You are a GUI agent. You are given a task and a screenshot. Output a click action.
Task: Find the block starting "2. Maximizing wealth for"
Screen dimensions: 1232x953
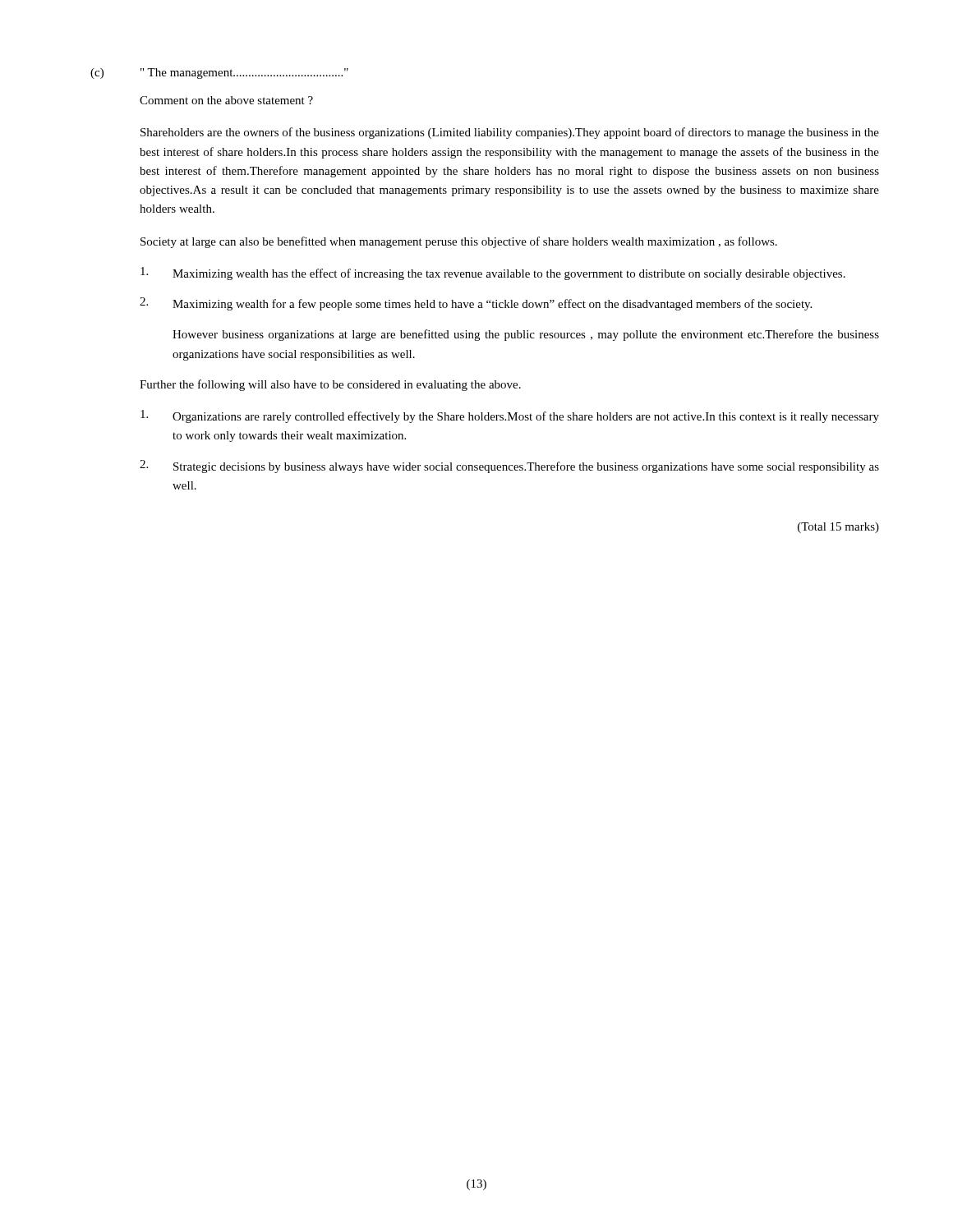tap(476, 304)
